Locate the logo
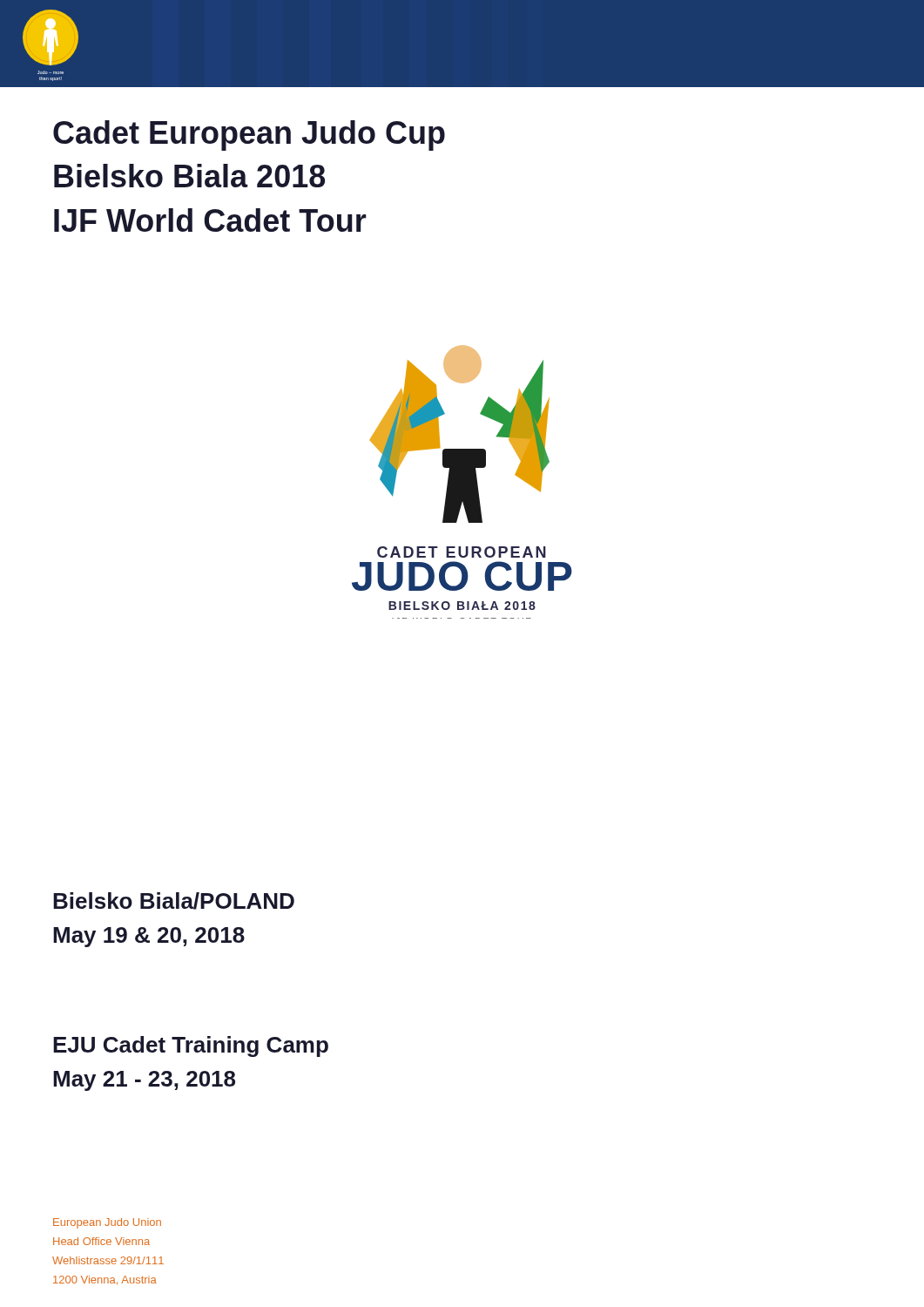This screenshot has height=1307, width=924. coord(462,446)
